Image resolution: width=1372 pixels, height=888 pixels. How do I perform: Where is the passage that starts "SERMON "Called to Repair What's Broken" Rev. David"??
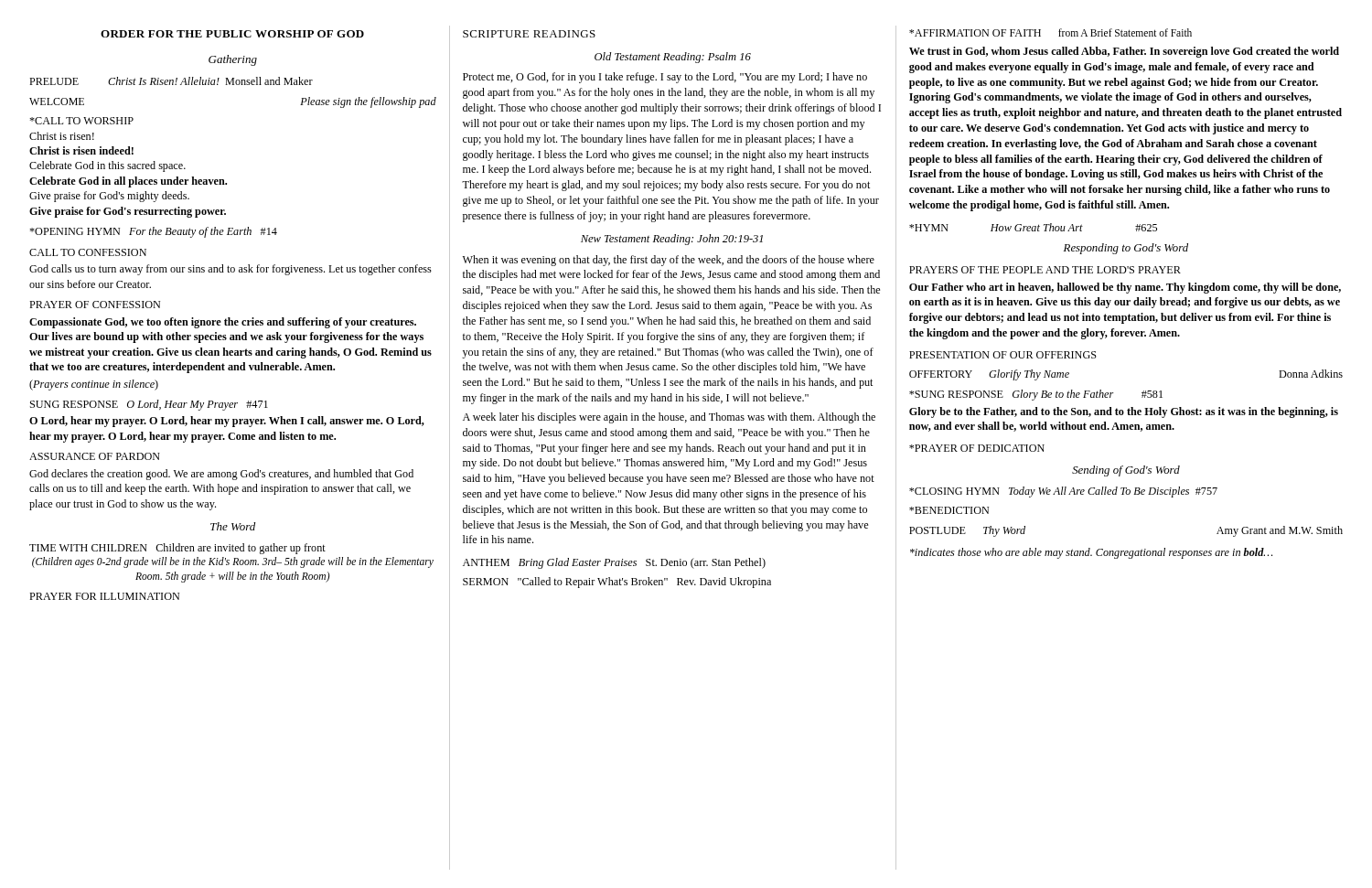(672, 582)
